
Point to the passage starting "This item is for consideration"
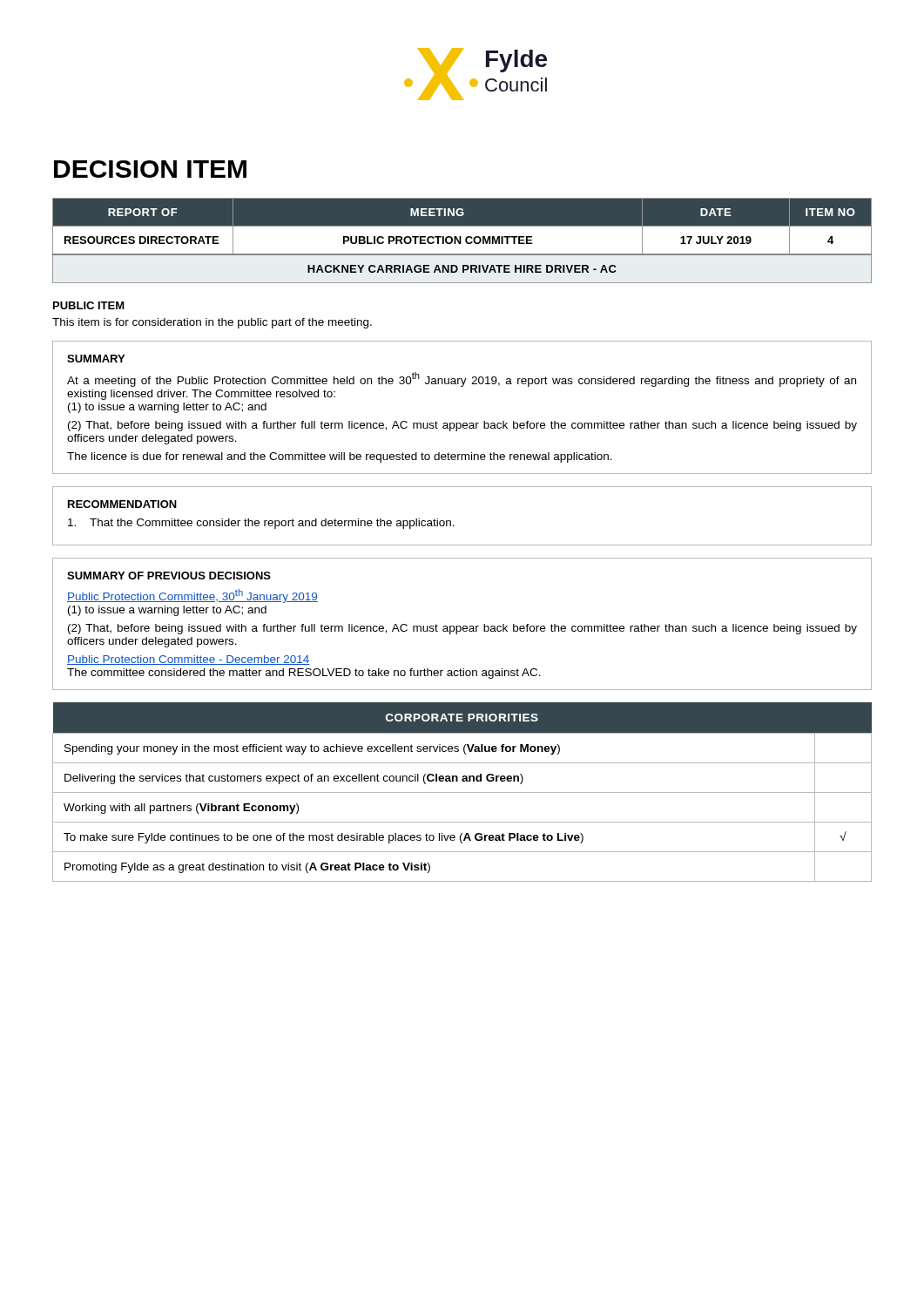pyautogui.click(x=212, y=322)
